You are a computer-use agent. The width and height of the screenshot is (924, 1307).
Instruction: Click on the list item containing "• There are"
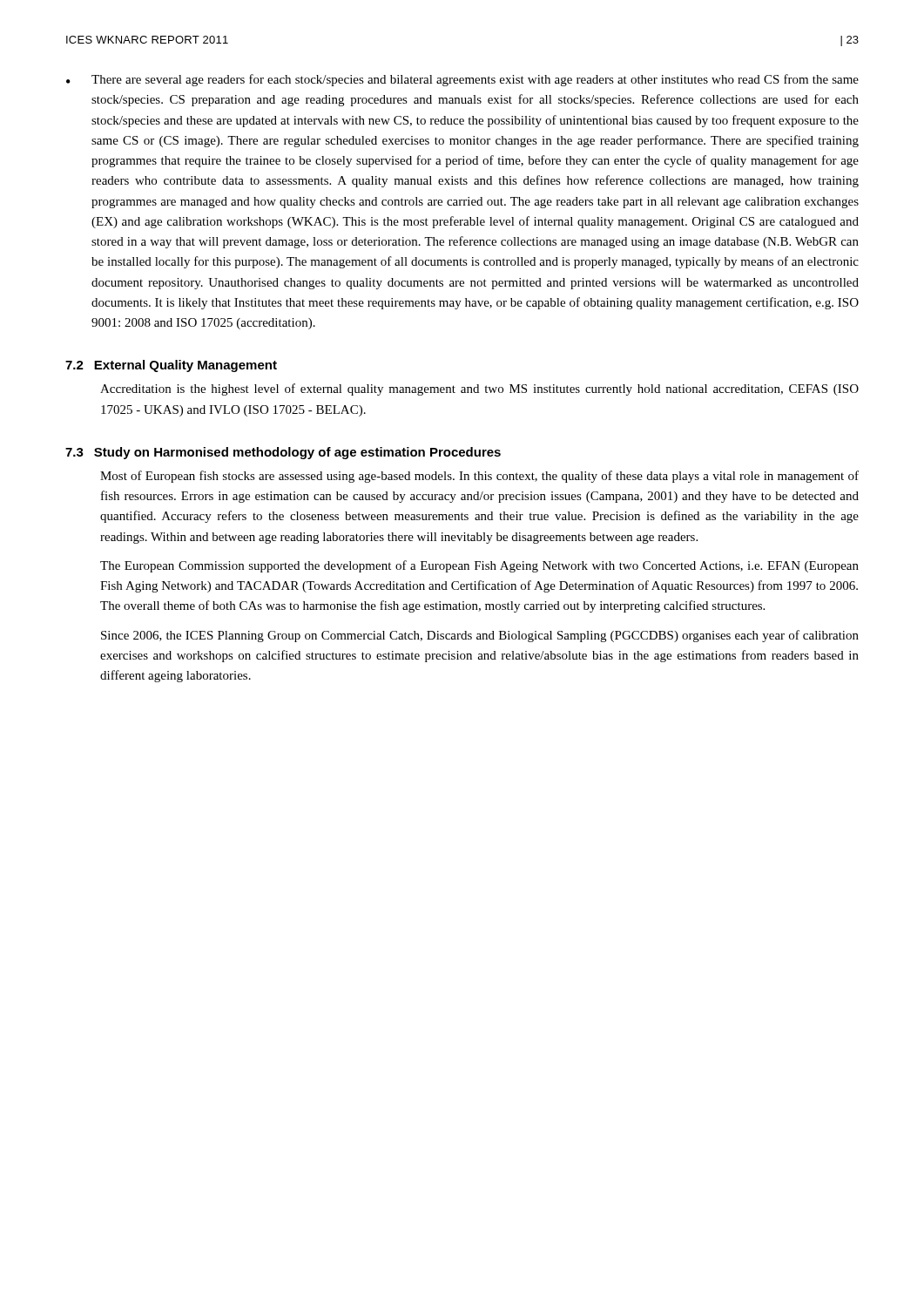(x=462, y=201)
